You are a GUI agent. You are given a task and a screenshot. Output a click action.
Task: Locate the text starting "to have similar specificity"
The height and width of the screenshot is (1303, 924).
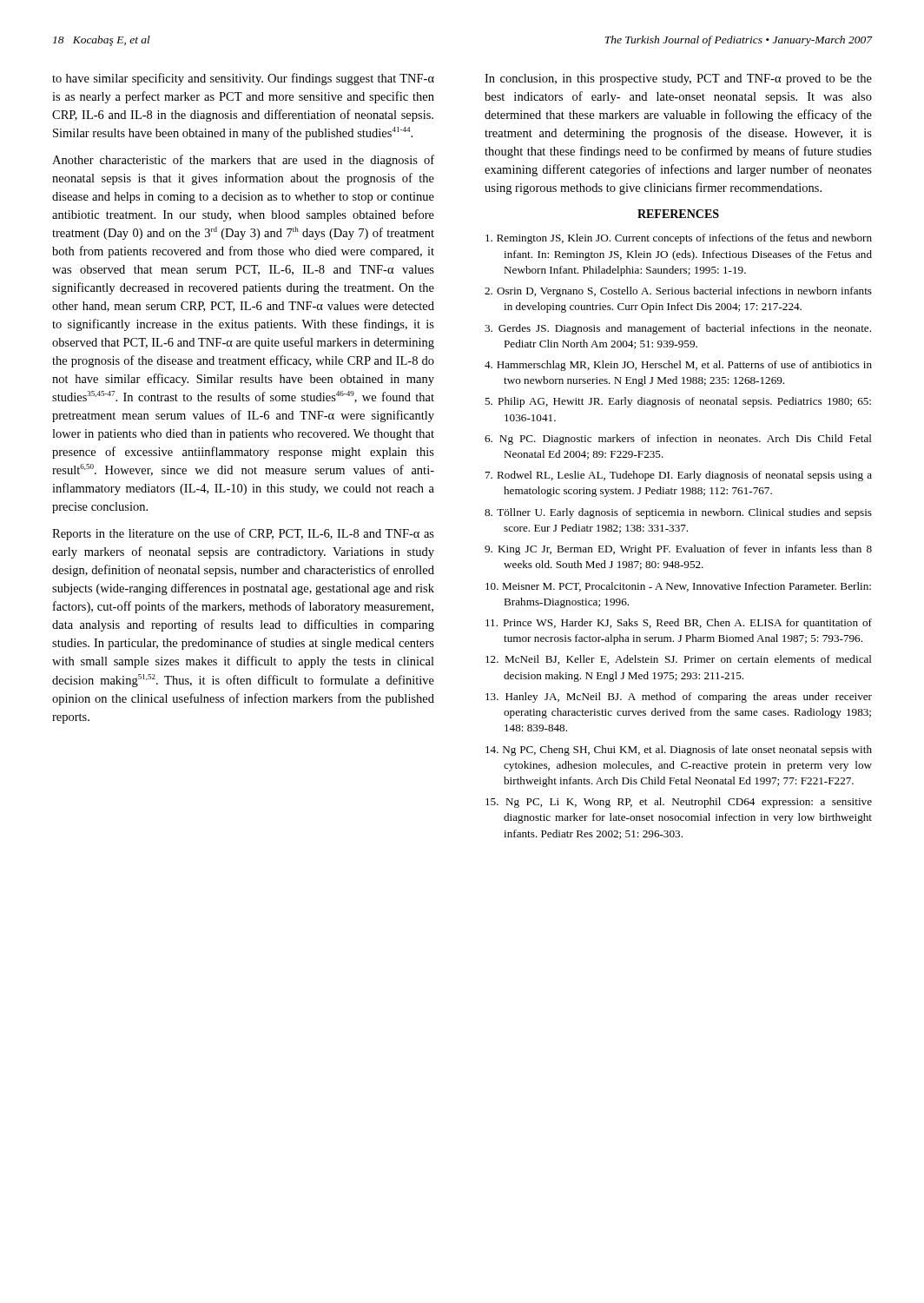tap(243, 106)
